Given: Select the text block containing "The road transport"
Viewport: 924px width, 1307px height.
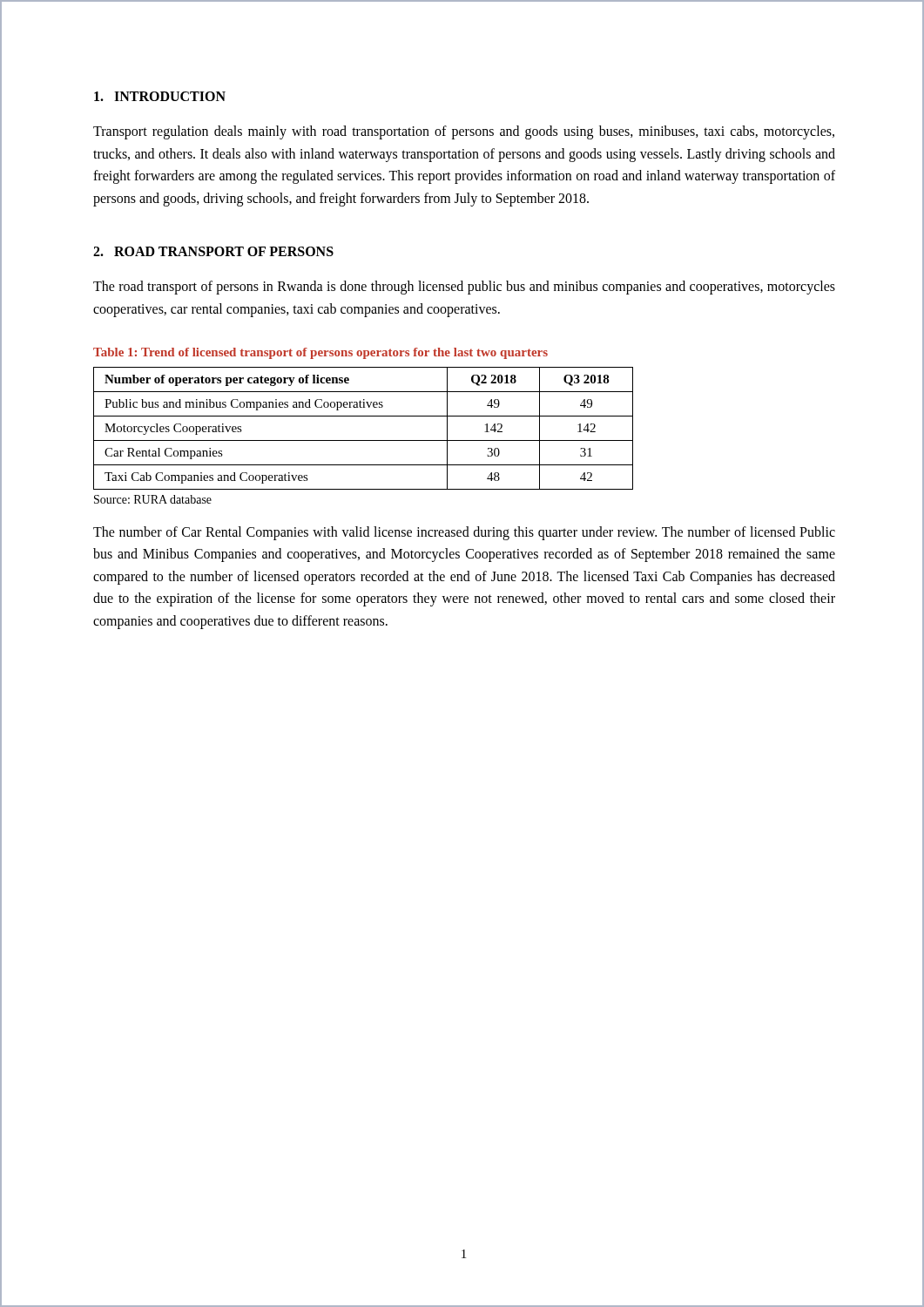Looking at the screenshot, I should [x=464, y=298].
